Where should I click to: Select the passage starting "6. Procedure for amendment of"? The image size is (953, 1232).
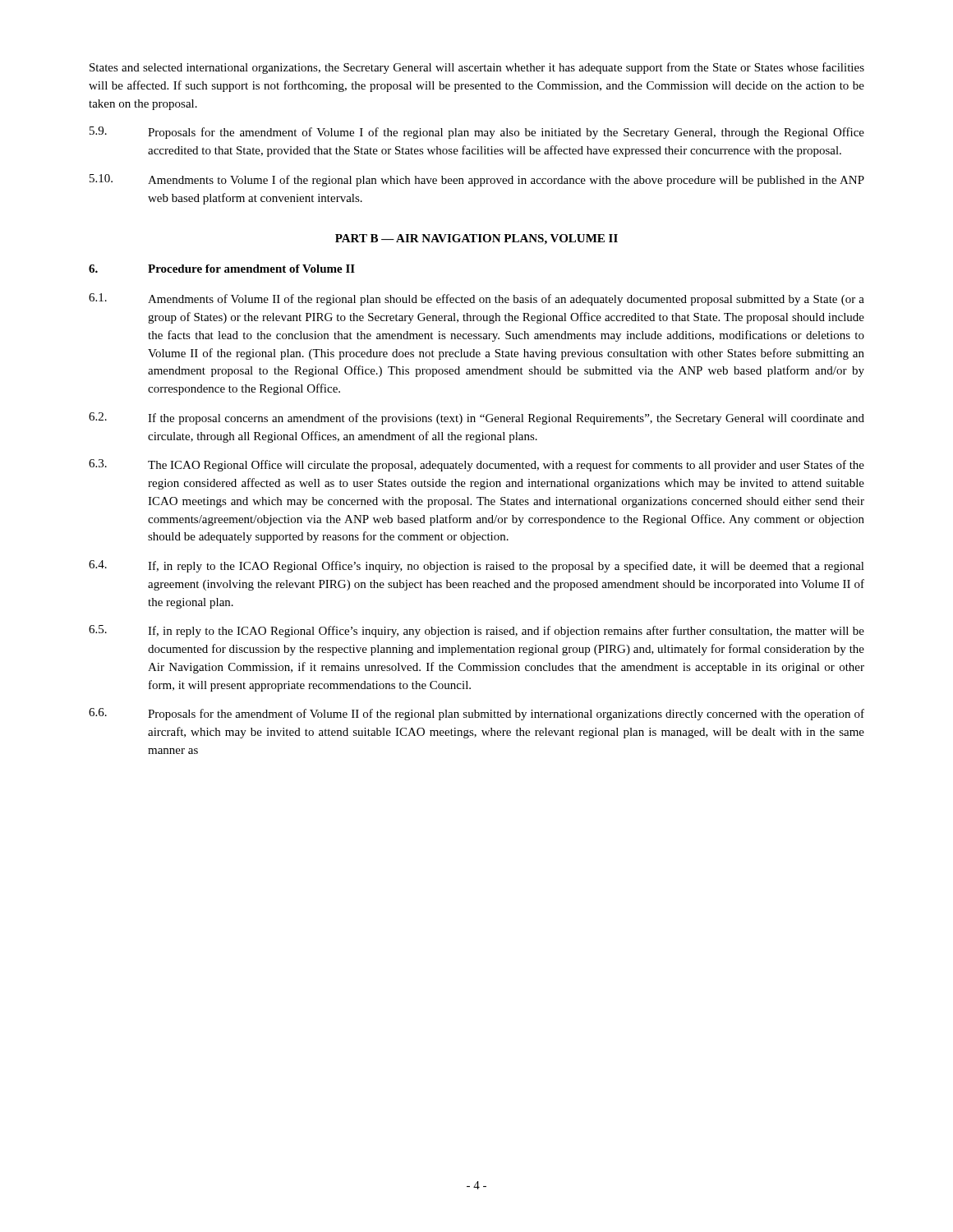click(x=222, y=269)
